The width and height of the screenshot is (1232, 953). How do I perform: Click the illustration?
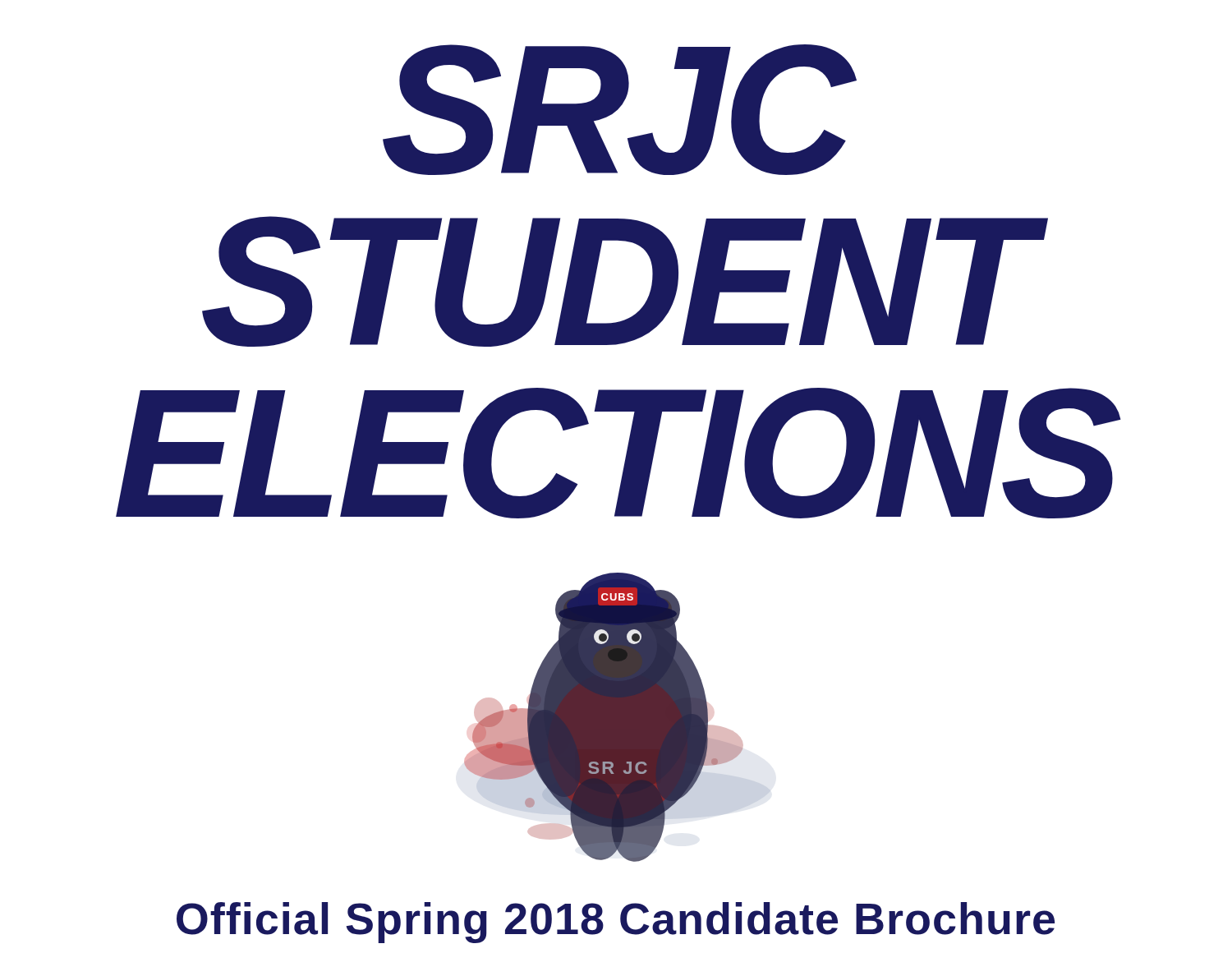click(616, 708)
